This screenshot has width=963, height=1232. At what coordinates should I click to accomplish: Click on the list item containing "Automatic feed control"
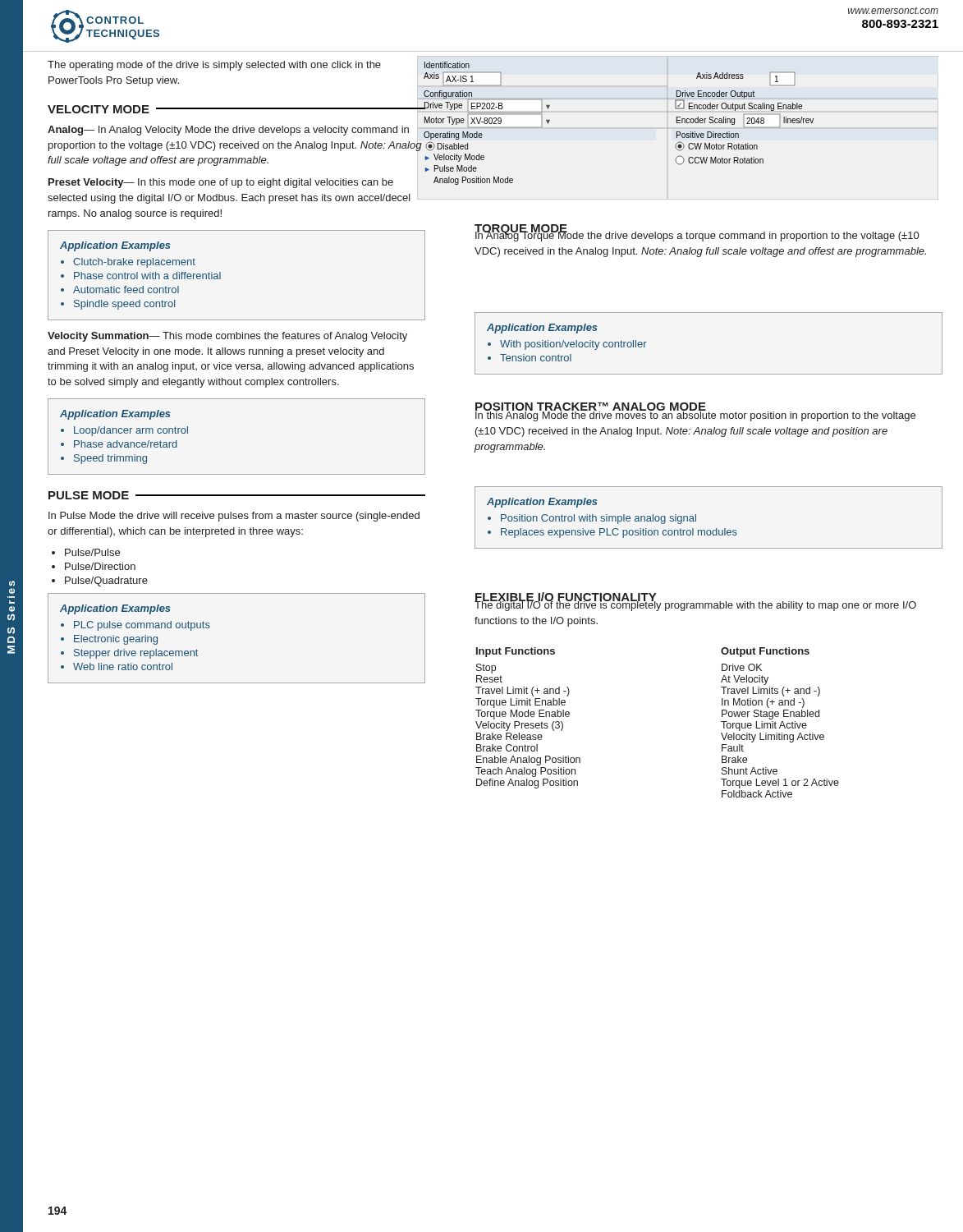[126, 289]
